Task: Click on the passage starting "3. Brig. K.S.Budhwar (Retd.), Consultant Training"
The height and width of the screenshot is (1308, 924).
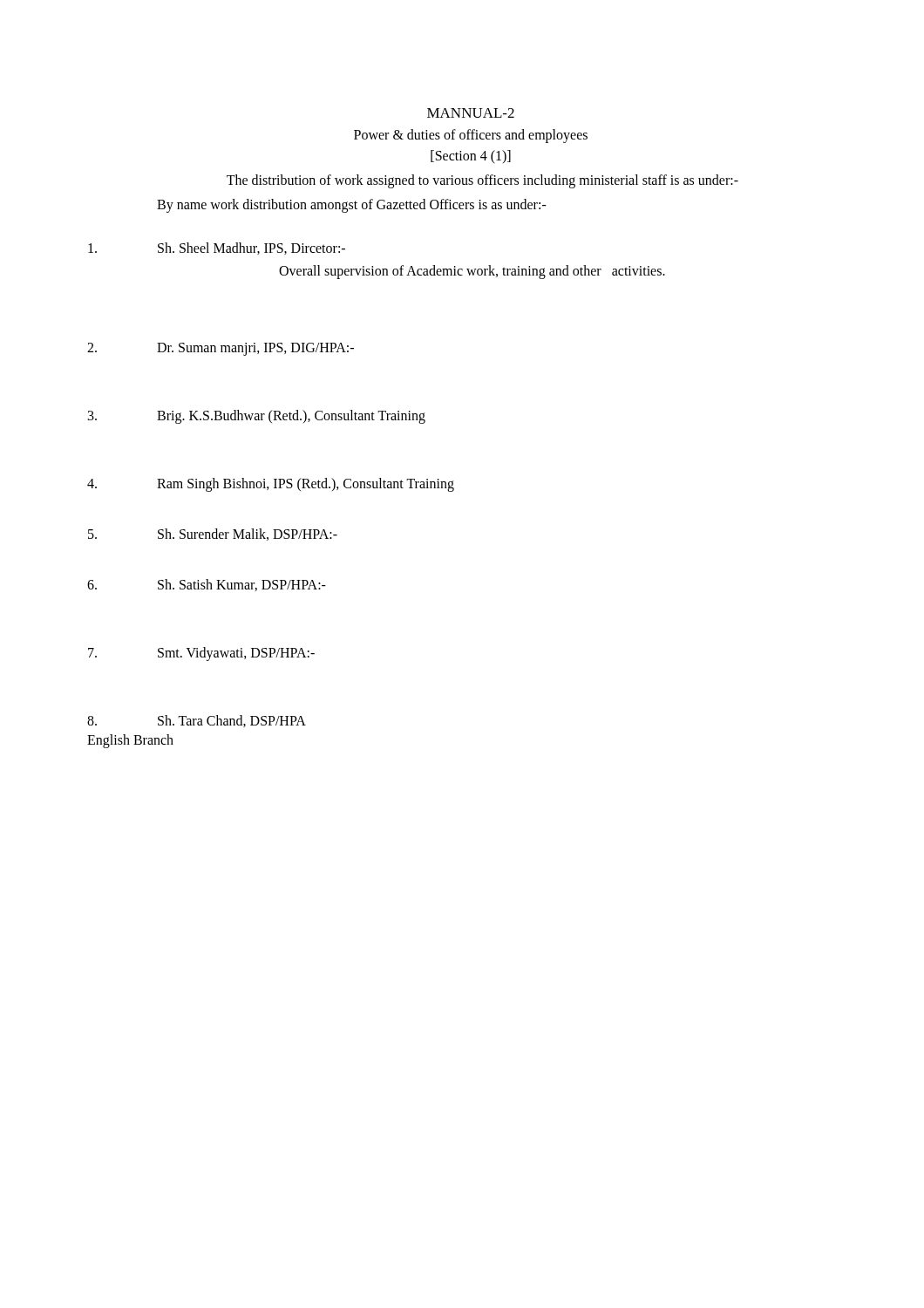Action: point(257,417)
